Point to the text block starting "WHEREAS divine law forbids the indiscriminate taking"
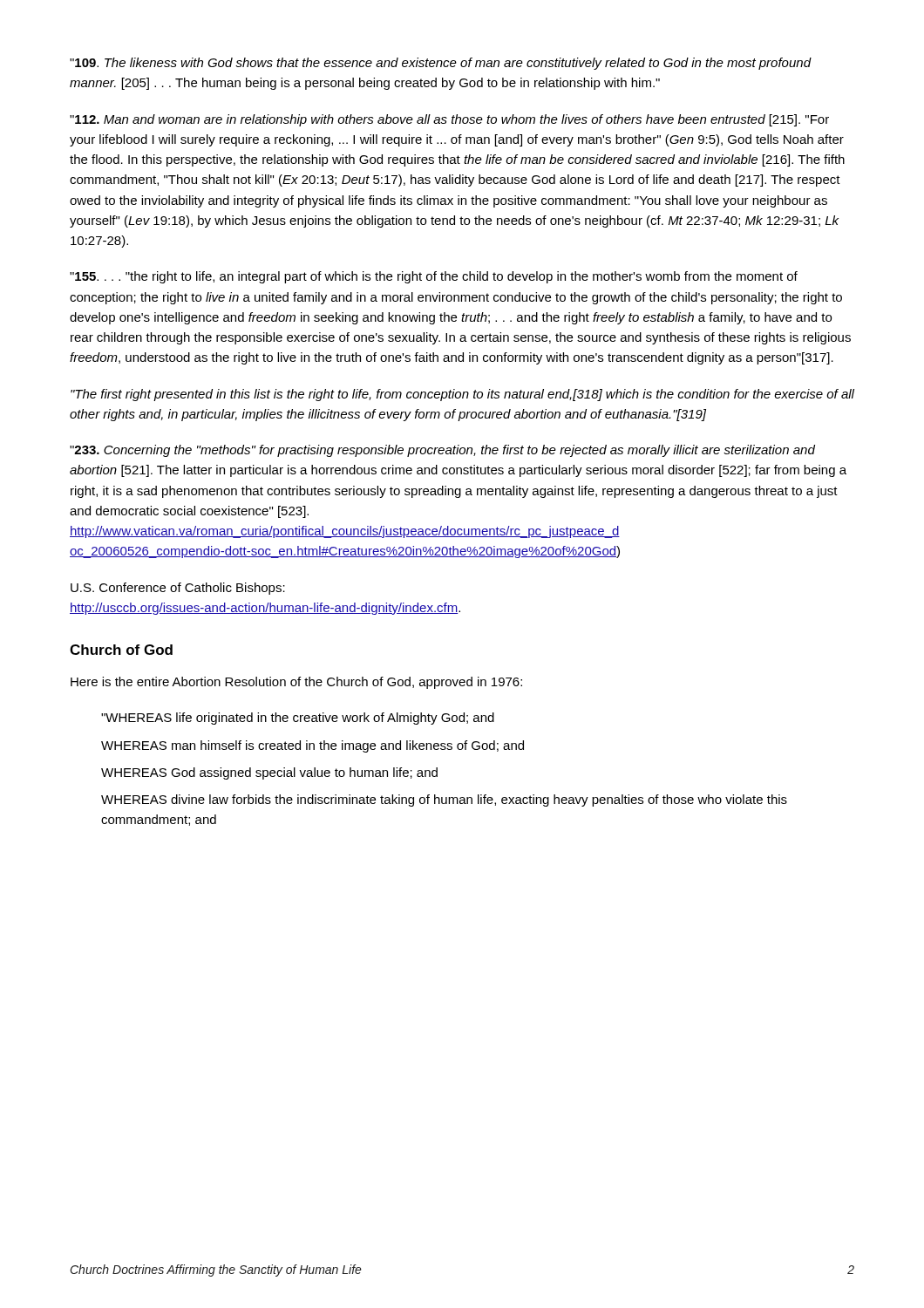The width and height of the screenshot is (924, 1308). 444,809
